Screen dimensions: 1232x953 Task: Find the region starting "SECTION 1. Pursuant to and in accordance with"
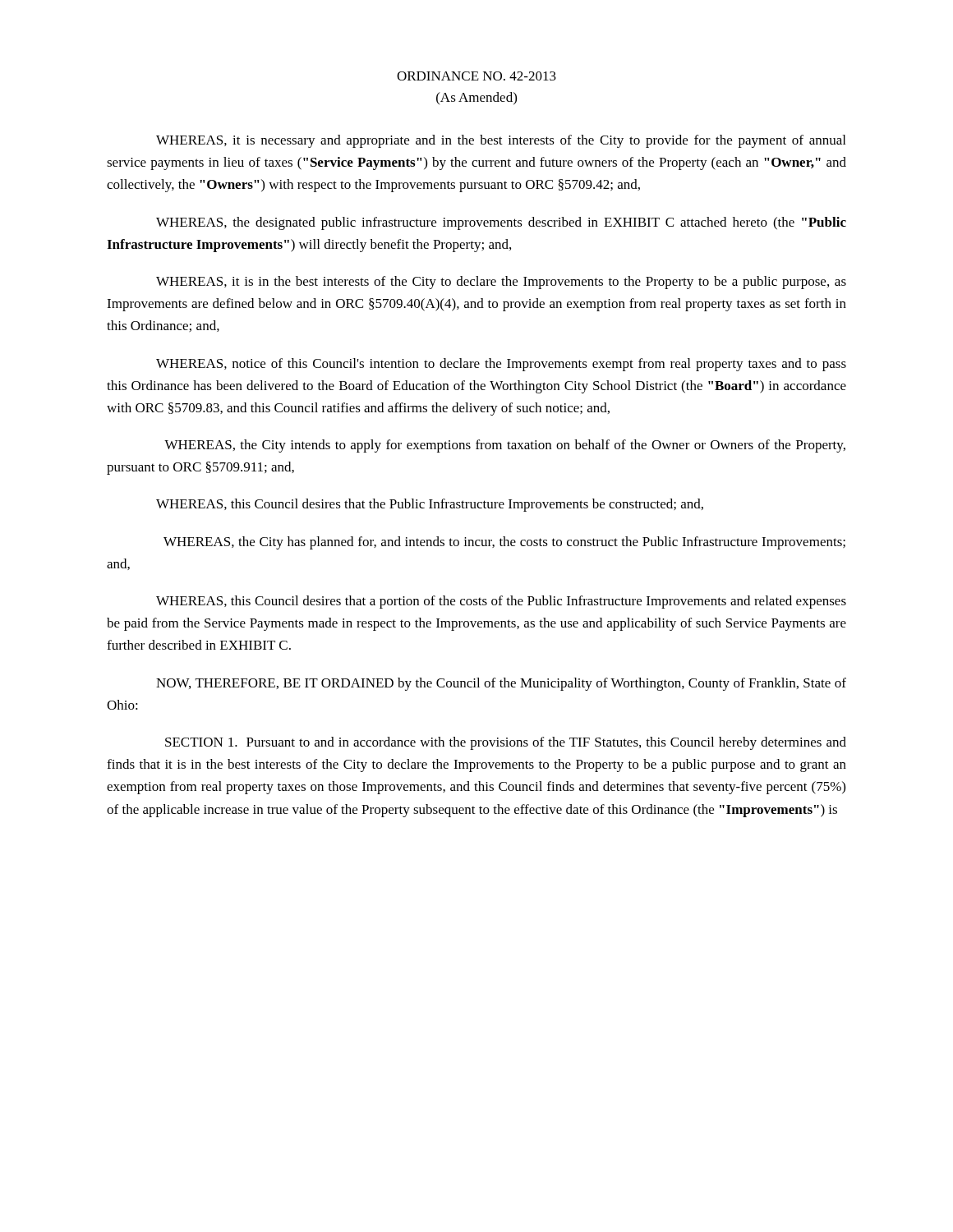[476, 776]
